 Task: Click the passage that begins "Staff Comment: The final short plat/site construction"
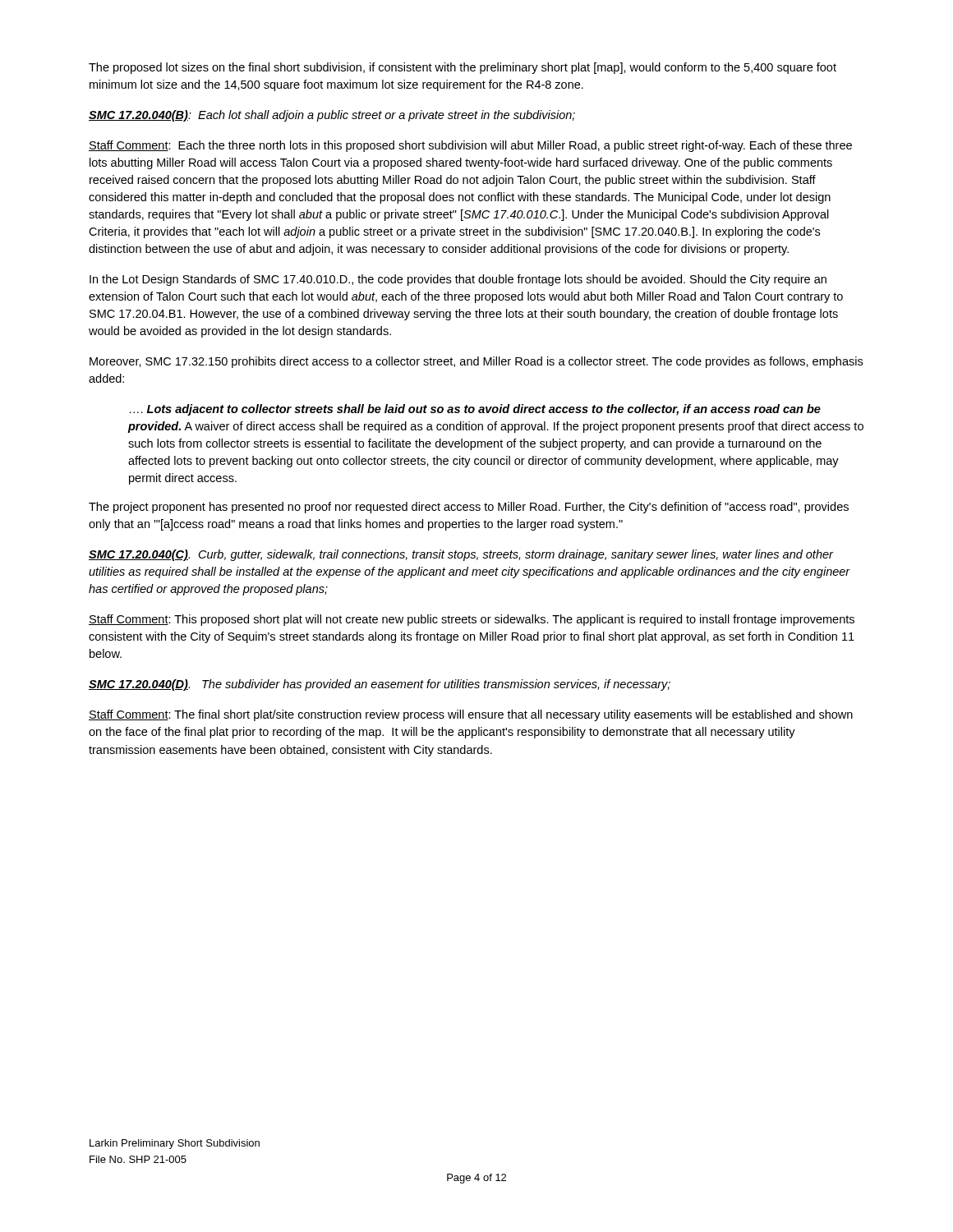pos(471,732)
